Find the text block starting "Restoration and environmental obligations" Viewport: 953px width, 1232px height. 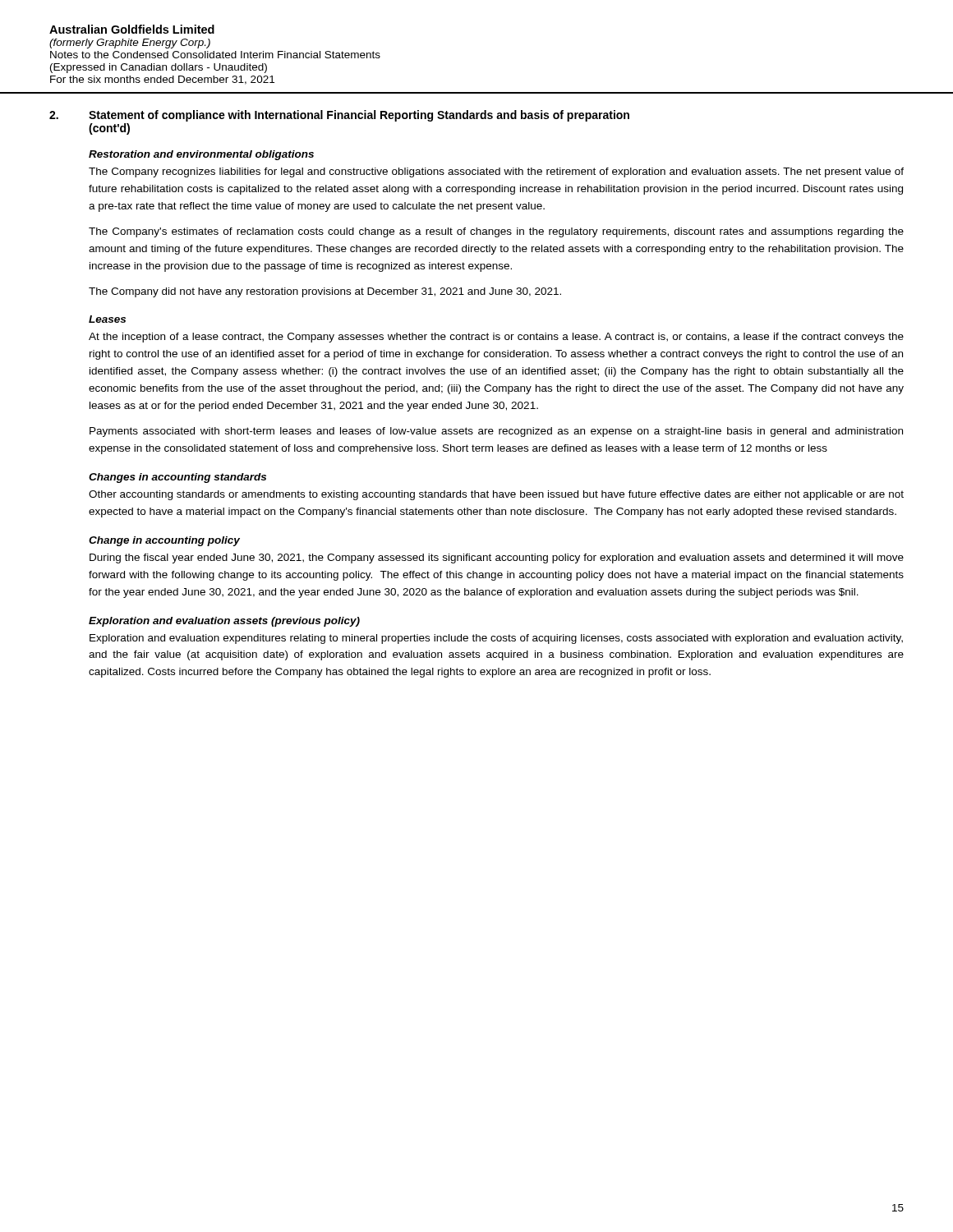click(202, 154)
